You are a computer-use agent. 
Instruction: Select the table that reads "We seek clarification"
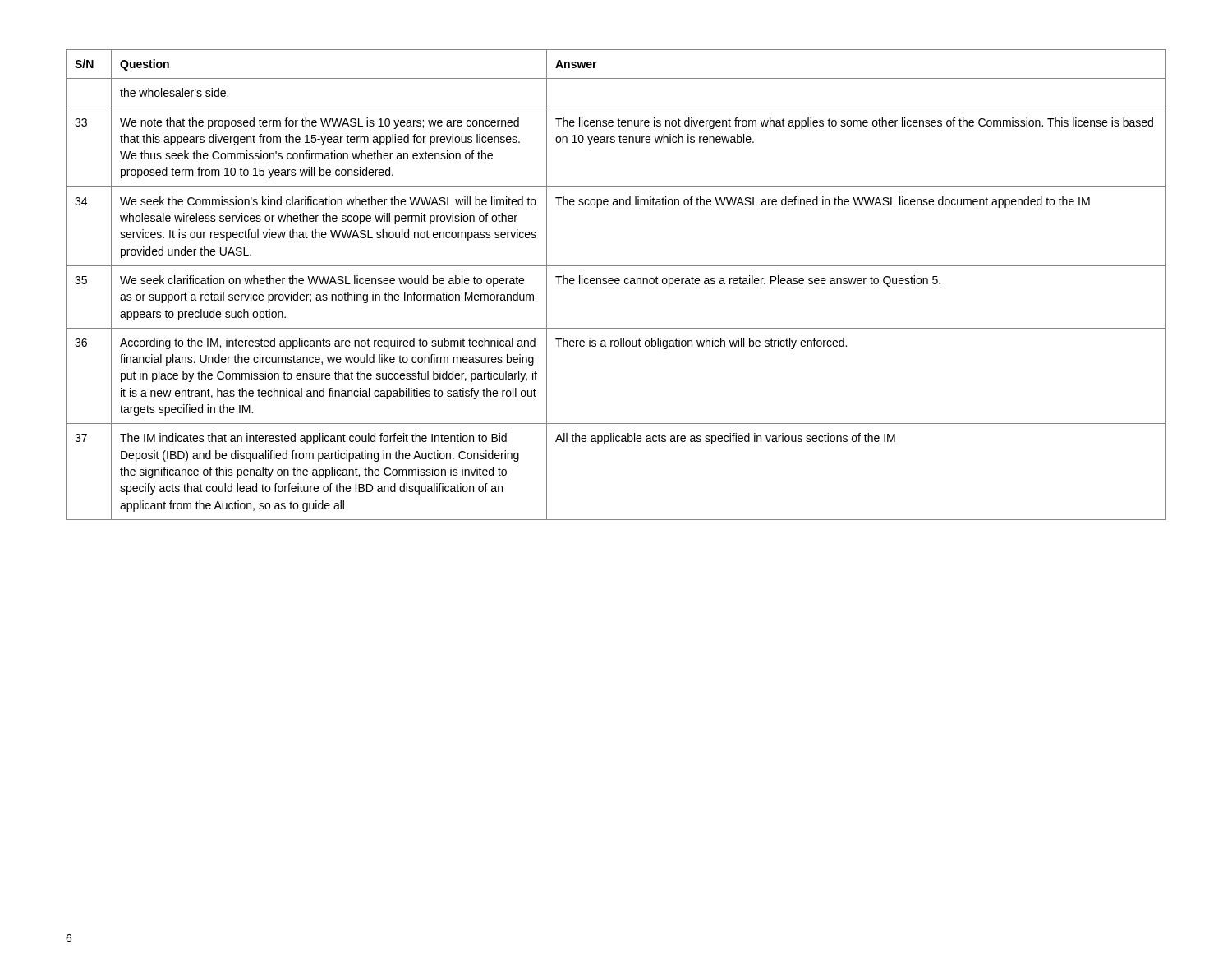(x=616, y=285)
